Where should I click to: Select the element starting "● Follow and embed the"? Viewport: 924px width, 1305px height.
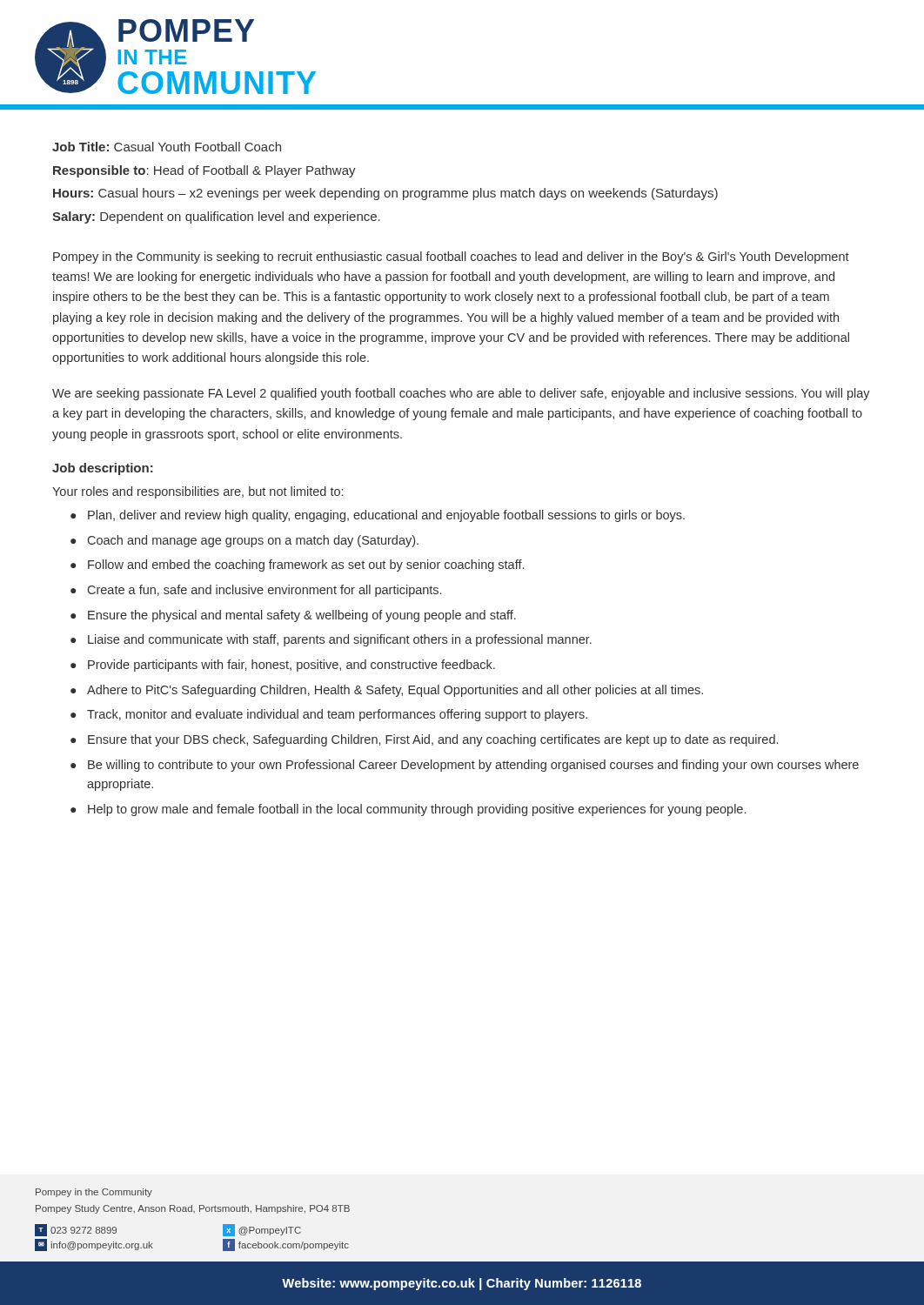click(x=297, y=565)
